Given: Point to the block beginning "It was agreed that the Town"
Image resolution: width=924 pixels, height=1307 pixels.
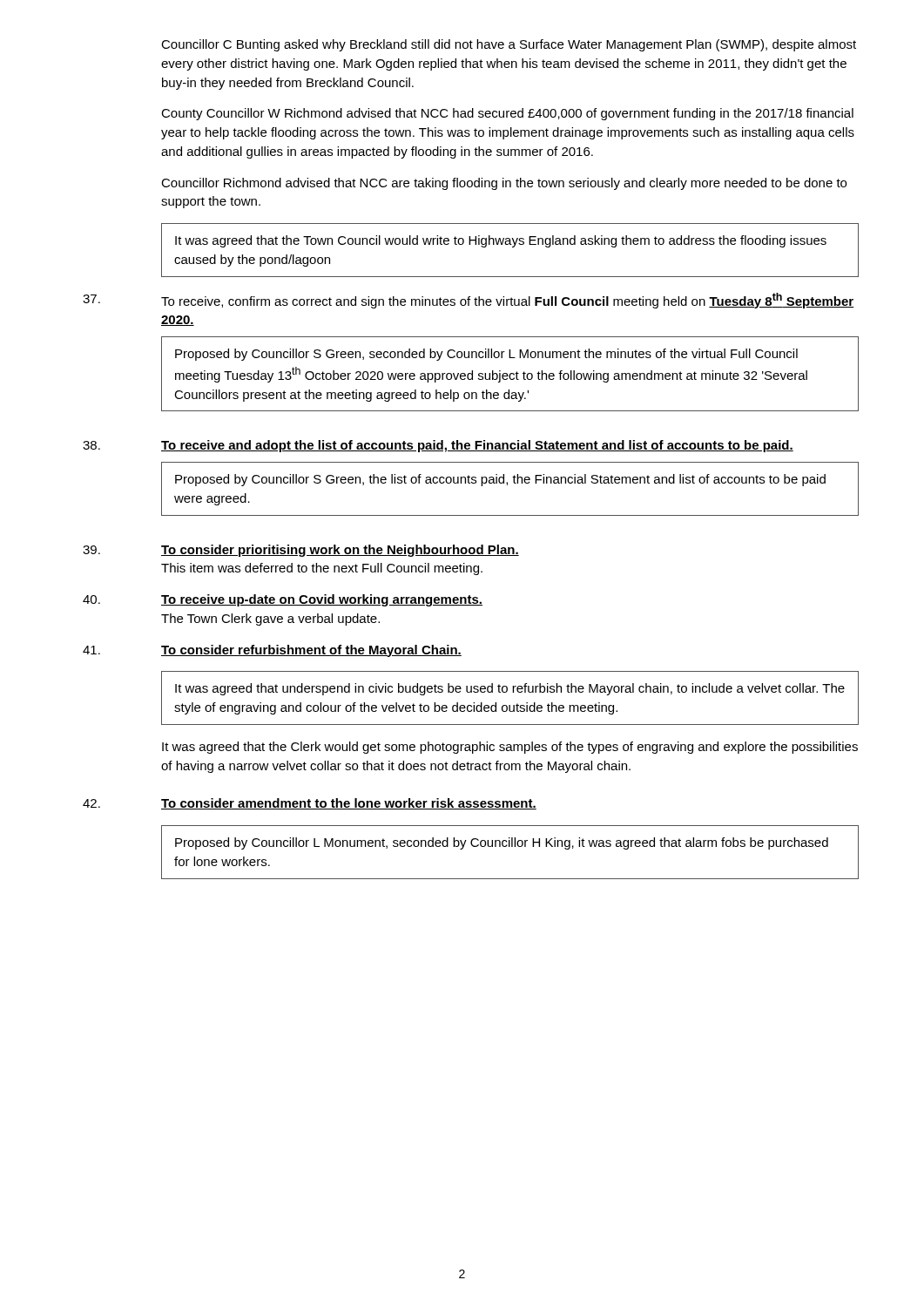Looking at the screenshot, I should (500, 250).
